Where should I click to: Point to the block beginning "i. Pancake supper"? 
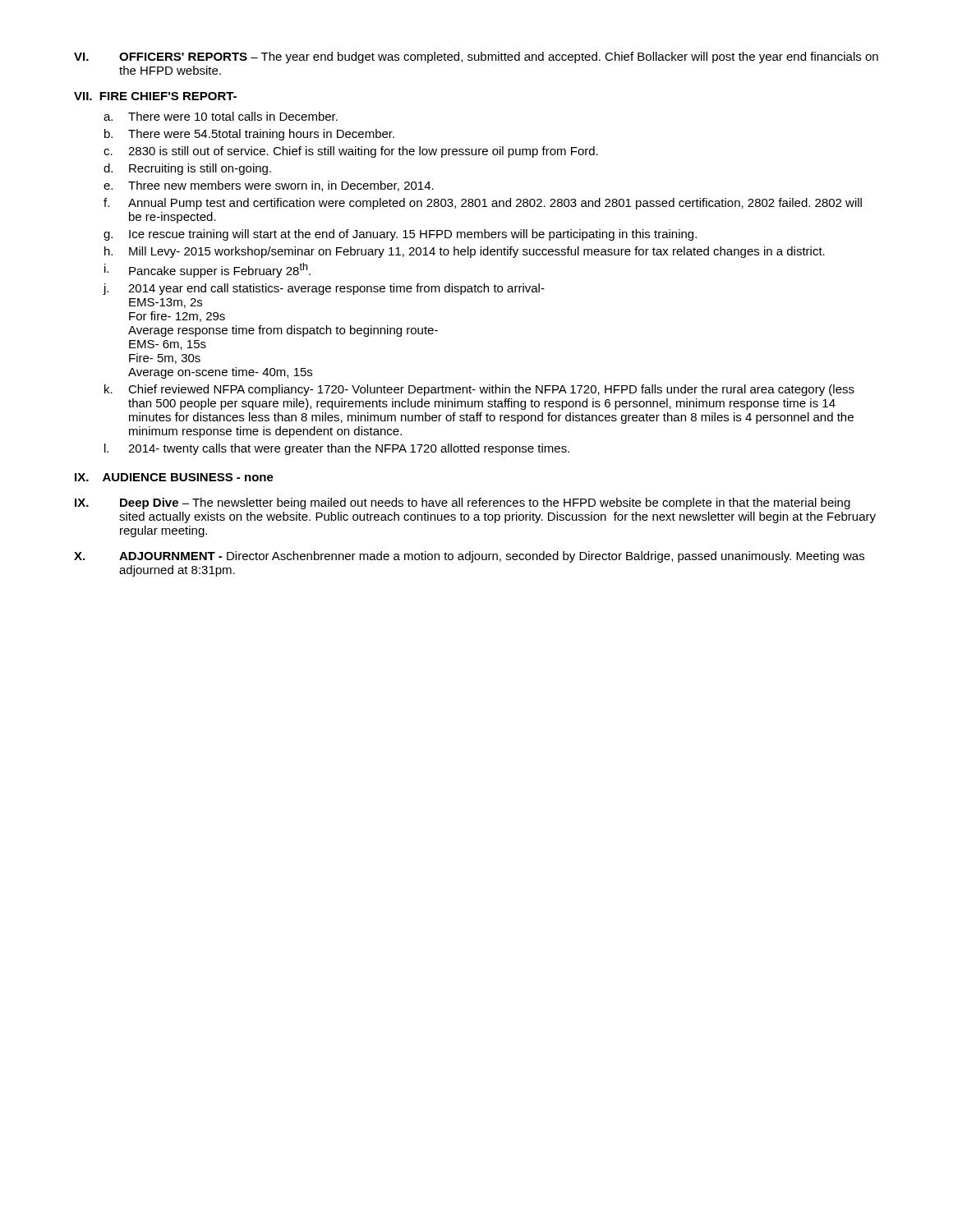click(207, 269)
